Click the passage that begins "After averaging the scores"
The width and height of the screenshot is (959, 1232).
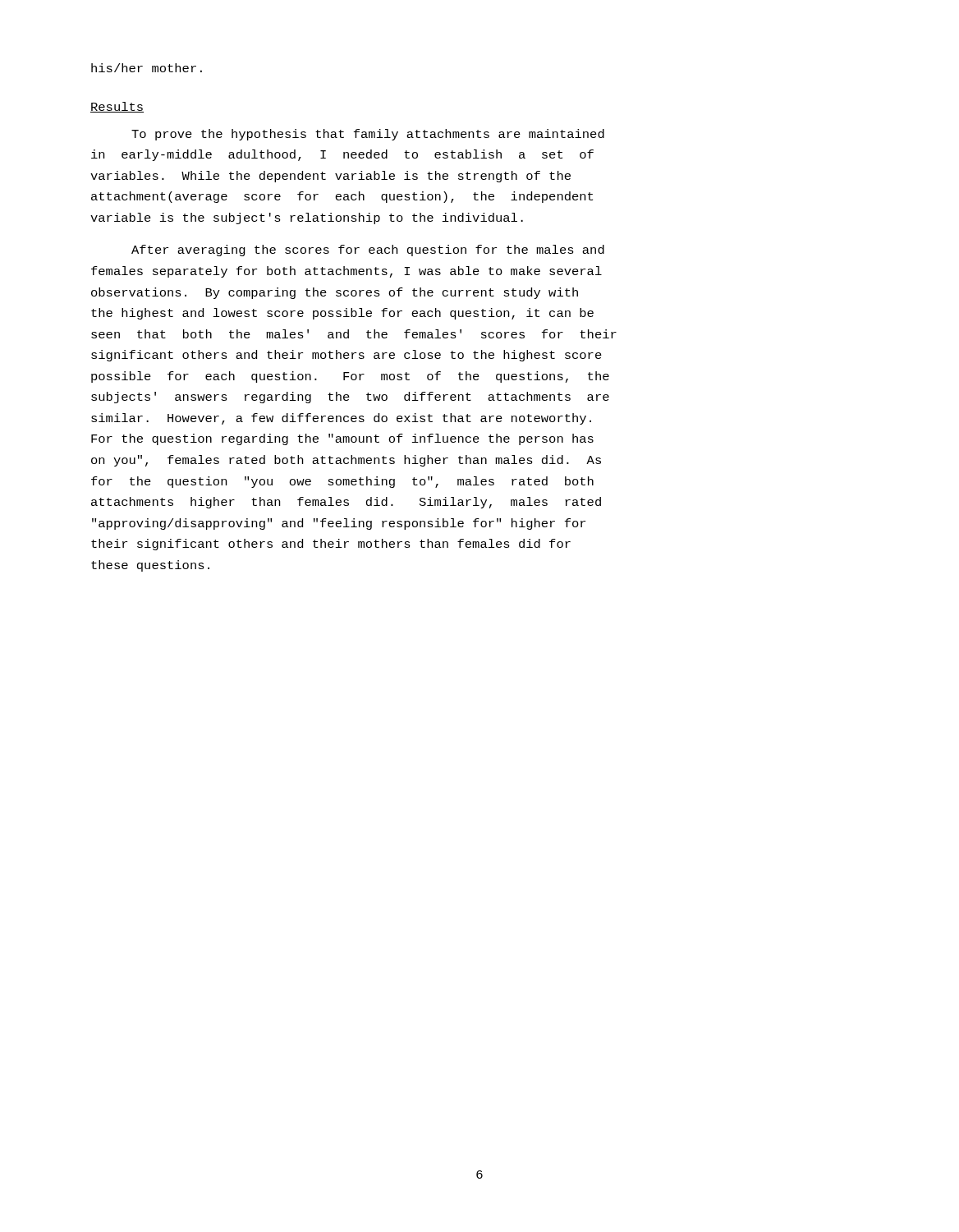click(354, 408)
